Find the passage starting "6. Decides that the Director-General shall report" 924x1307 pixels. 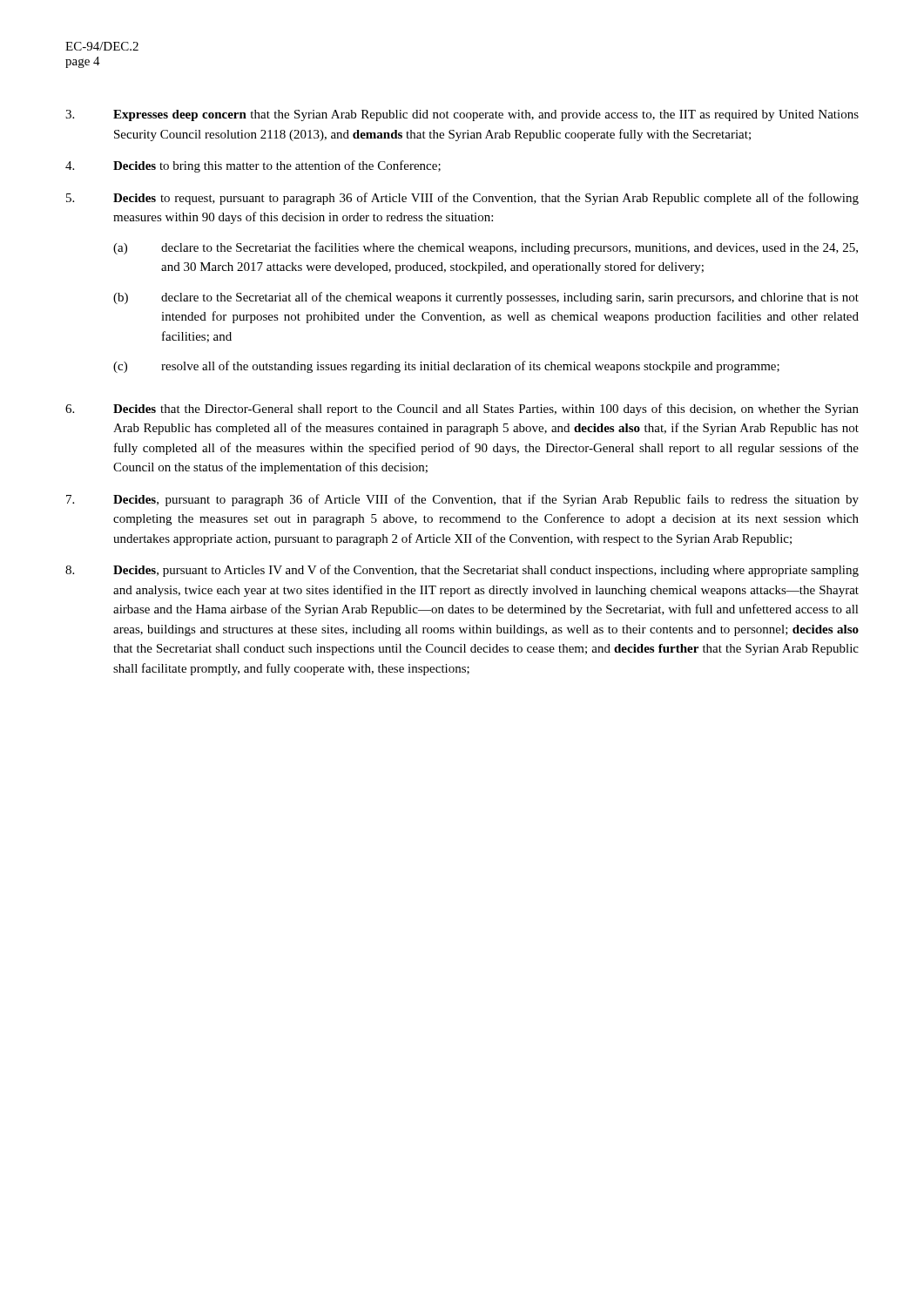(x=462, y=438)
